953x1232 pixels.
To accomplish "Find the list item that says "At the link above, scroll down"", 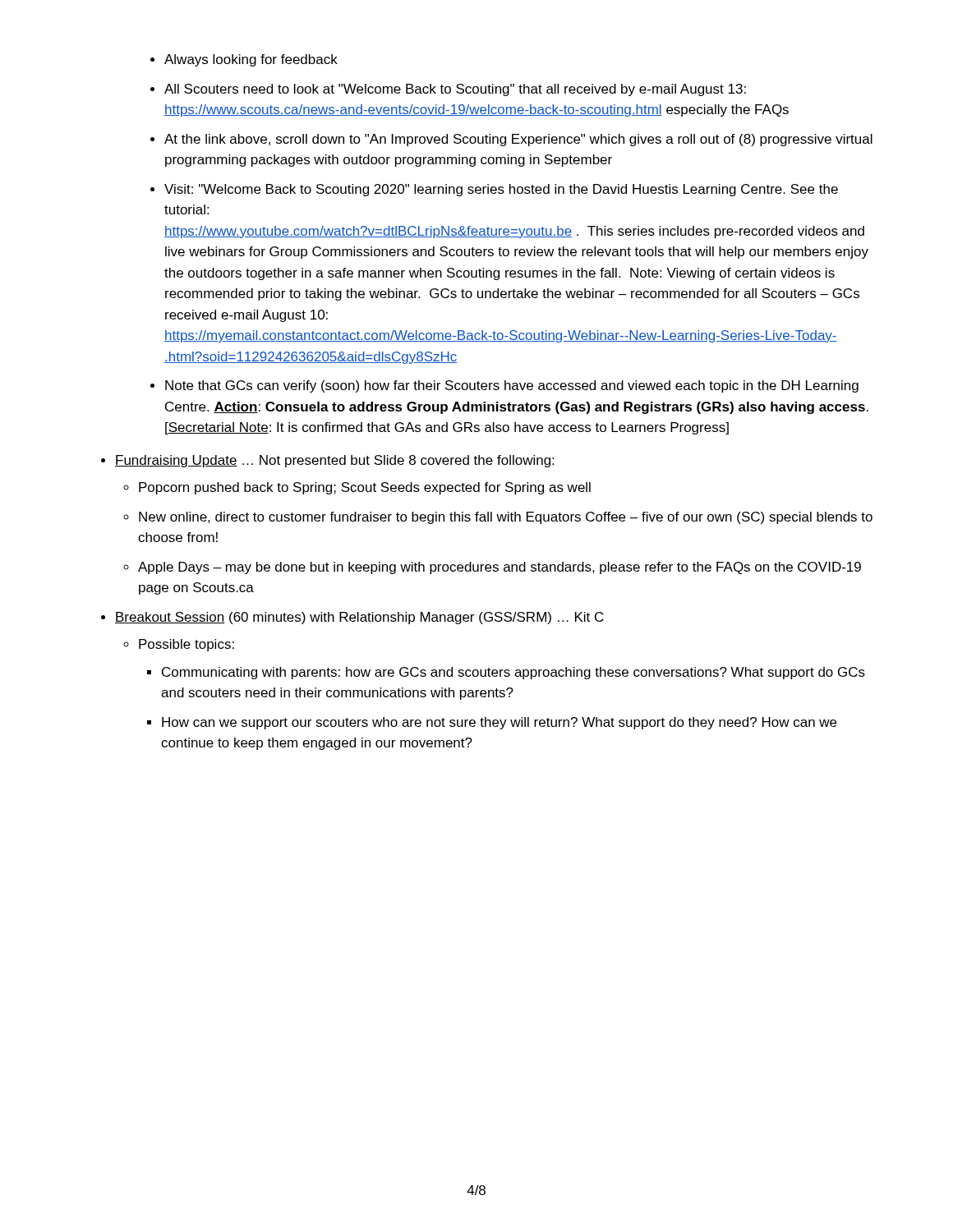I will pyautogui.click(x=526, y=149).
